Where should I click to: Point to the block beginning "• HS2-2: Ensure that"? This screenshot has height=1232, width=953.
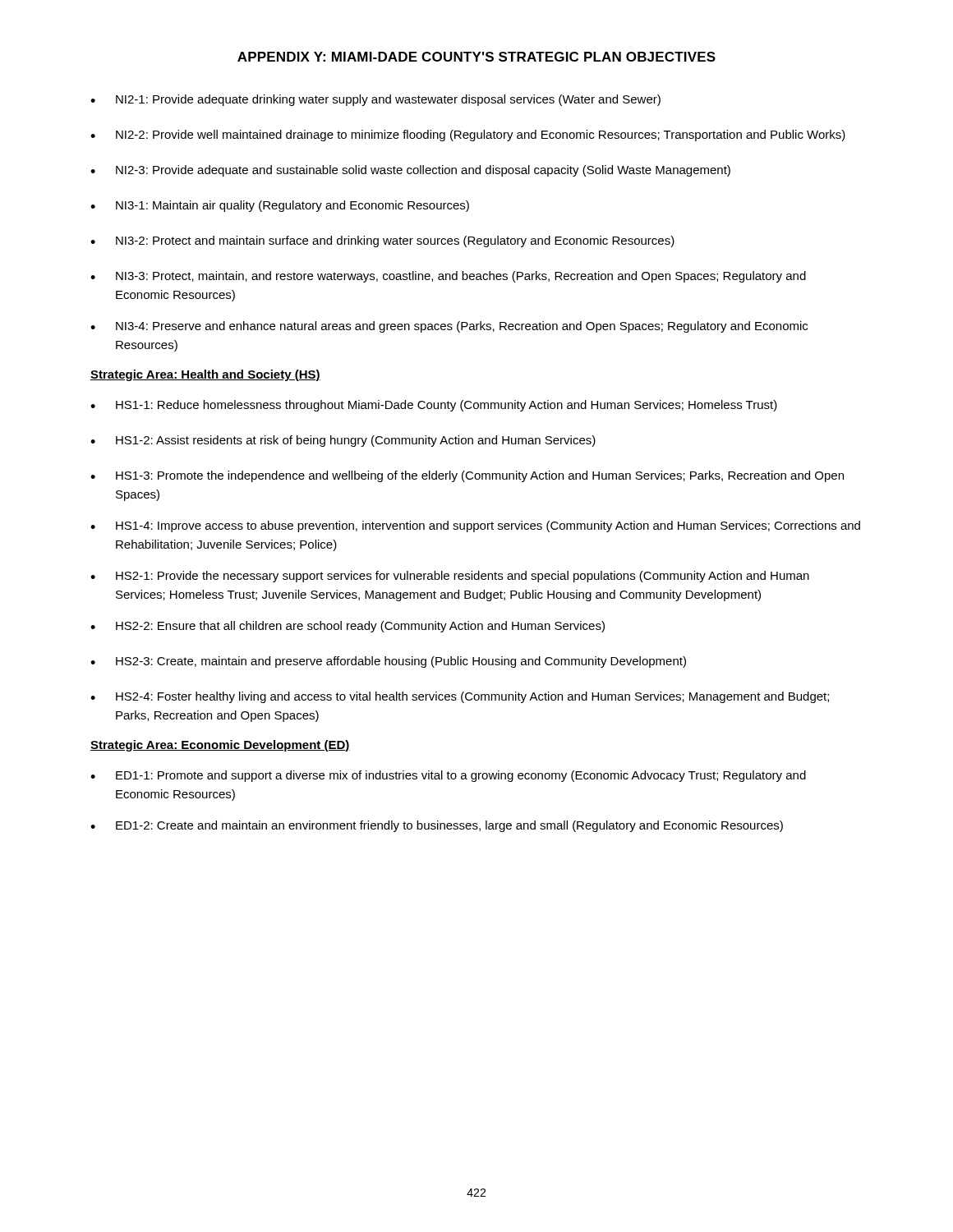click(476, 628)
